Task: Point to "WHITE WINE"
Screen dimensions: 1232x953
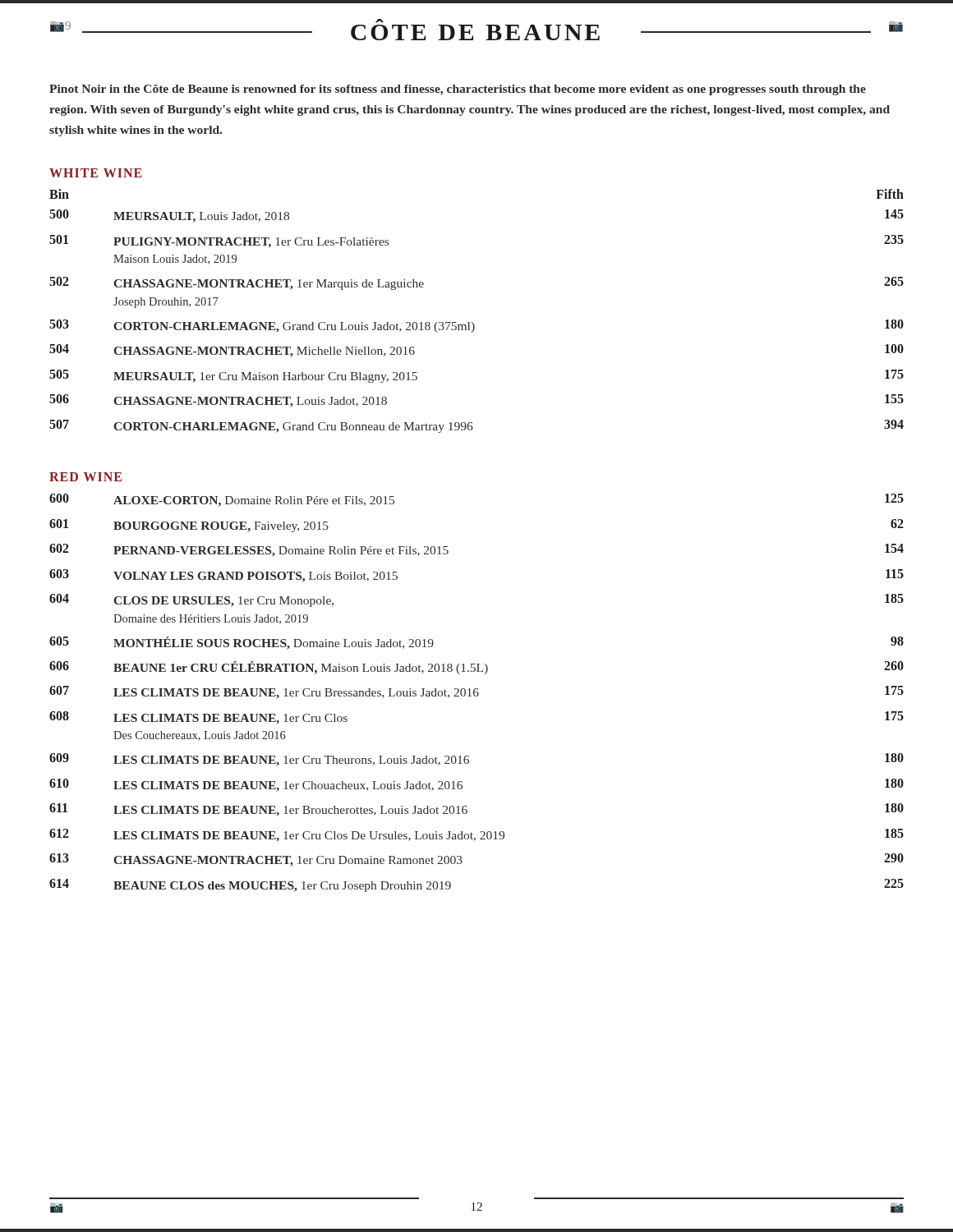Action: pos(96,173)
